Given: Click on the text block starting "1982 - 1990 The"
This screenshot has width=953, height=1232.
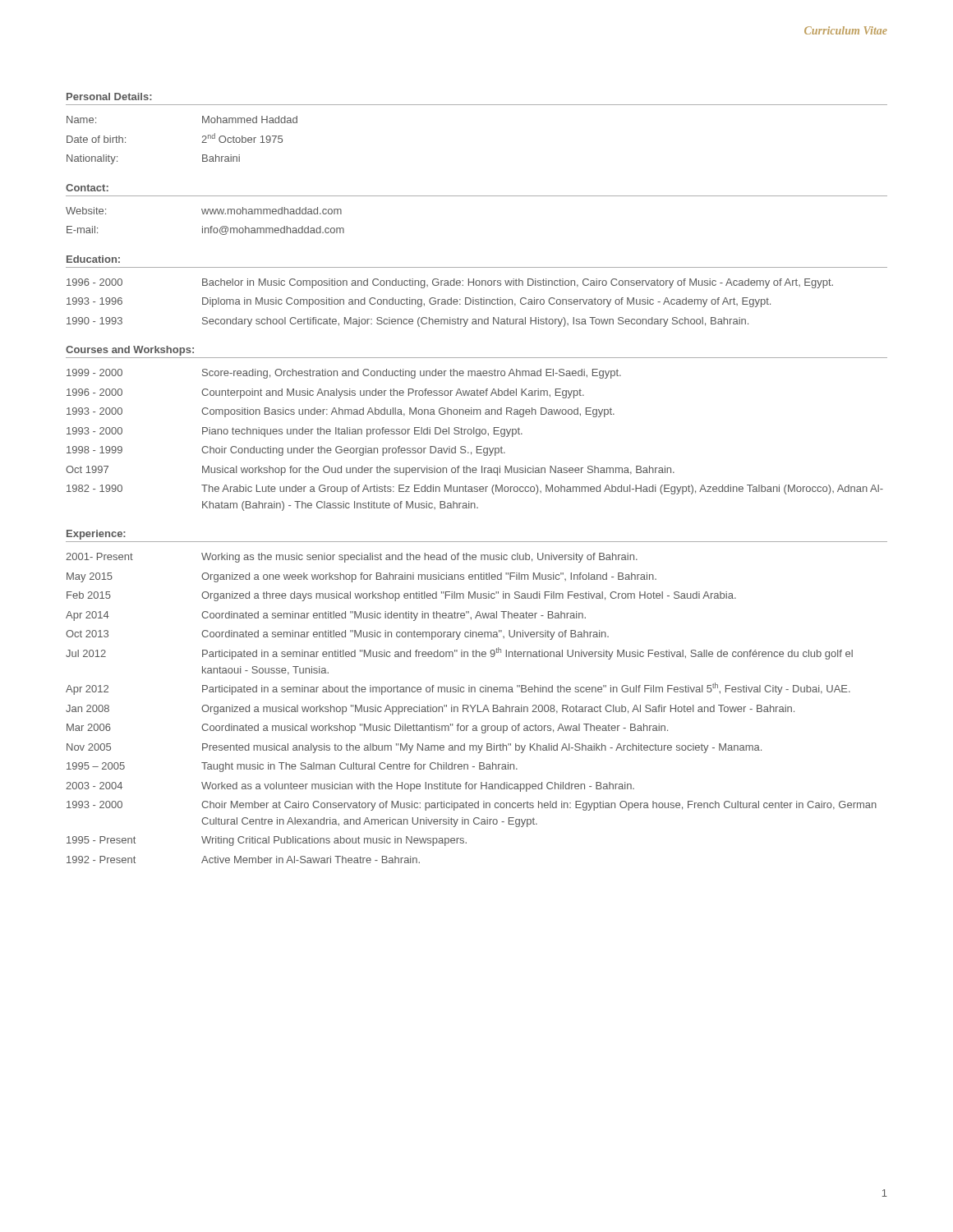Looking at the screenshot, I should coord(476,497).
